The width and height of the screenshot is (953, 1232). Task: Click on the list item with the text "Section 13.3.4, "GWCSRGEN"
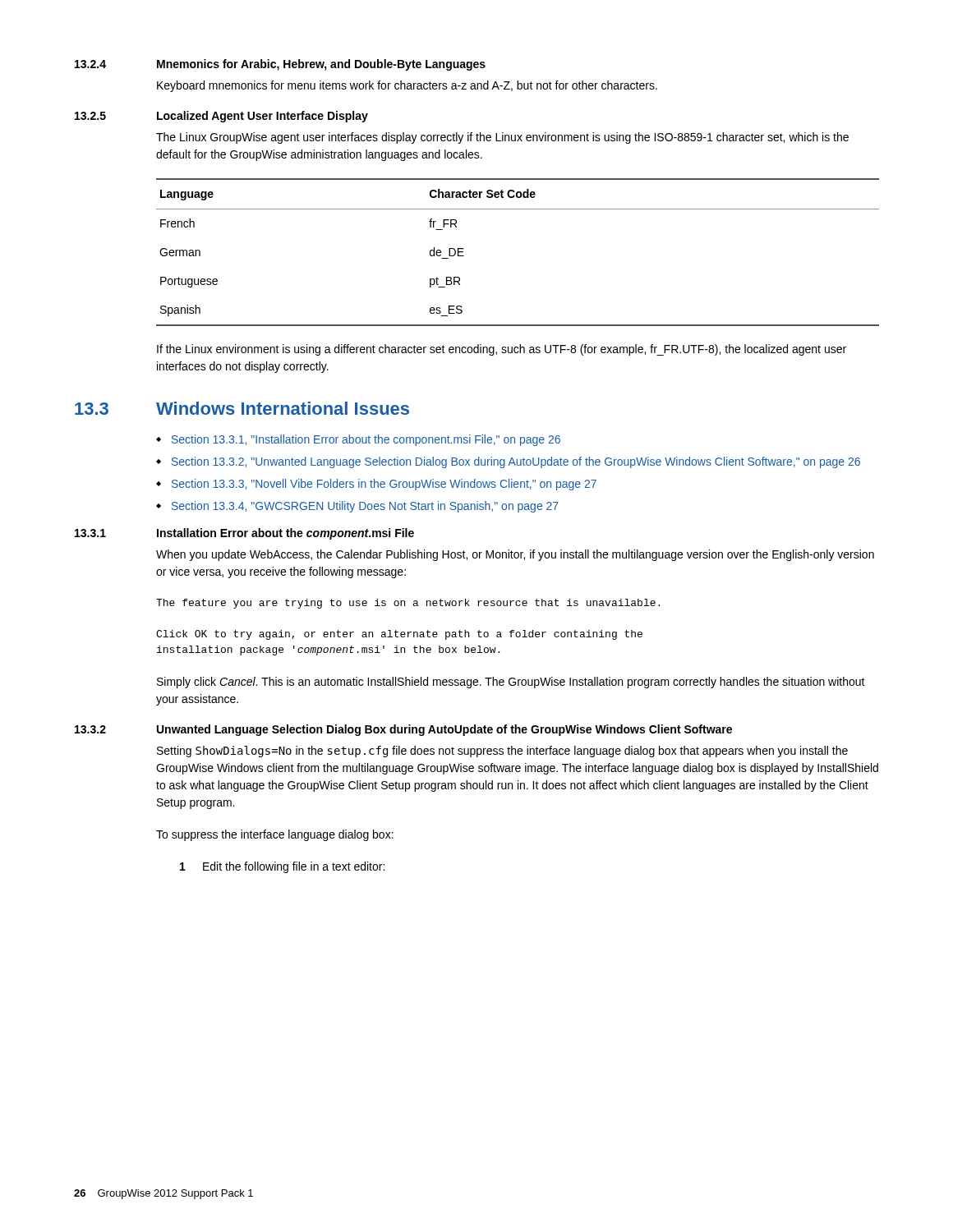tap(365, 506)
